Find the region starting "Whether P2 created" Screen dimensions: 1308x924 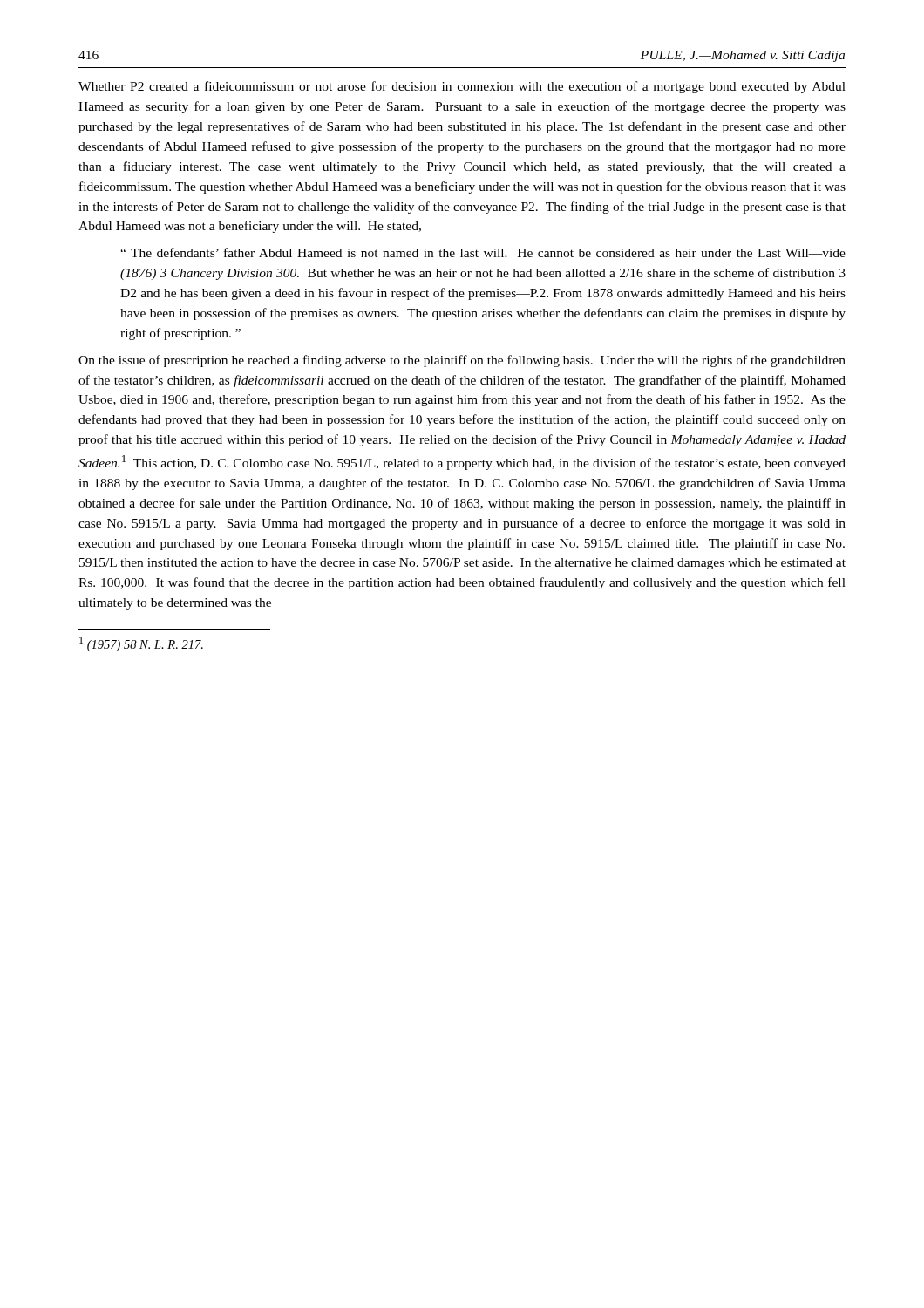pos(462,157)
